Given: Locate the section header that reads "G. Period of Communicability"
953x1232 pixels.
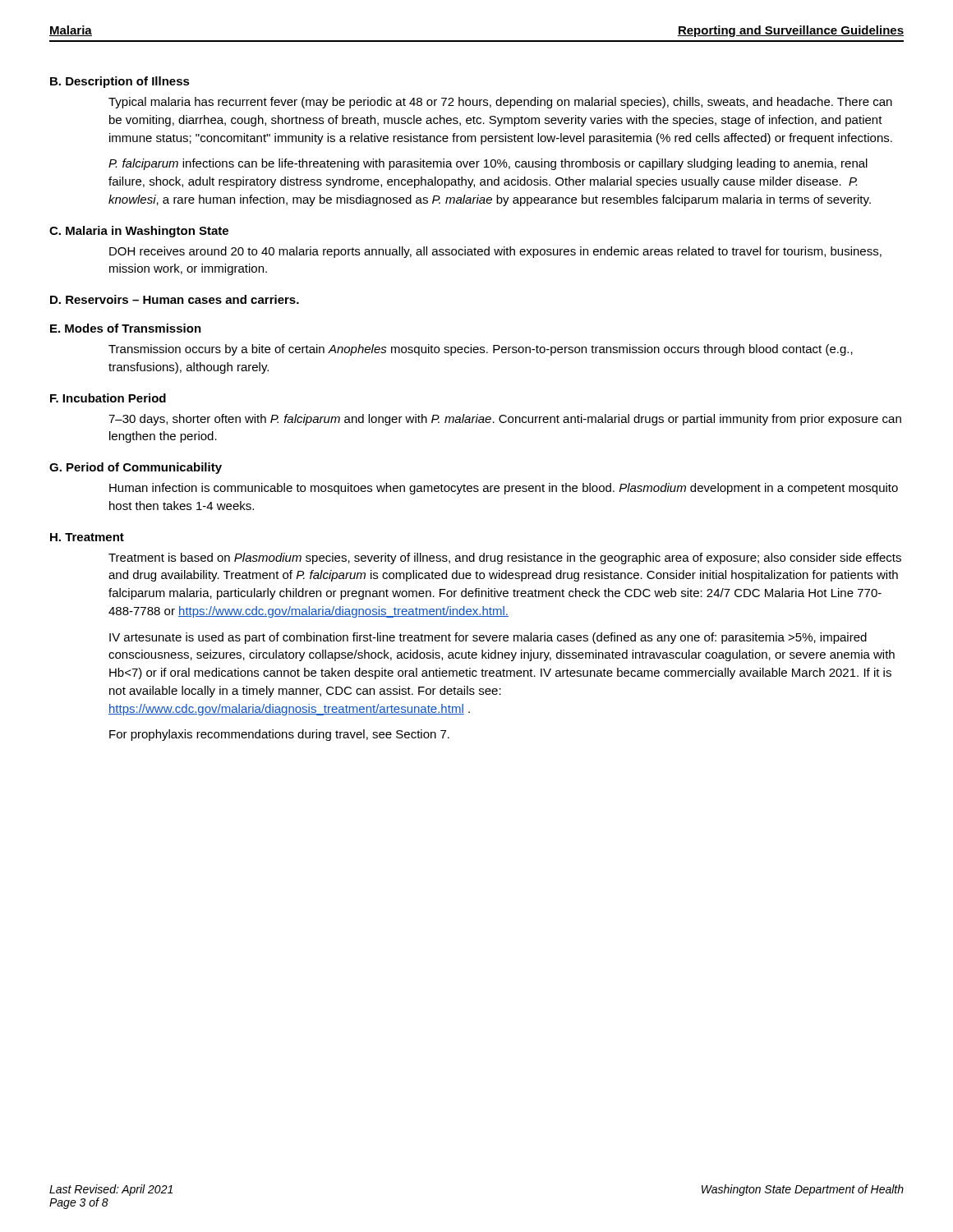Looking at the screenshot, I should pos(136,467).
